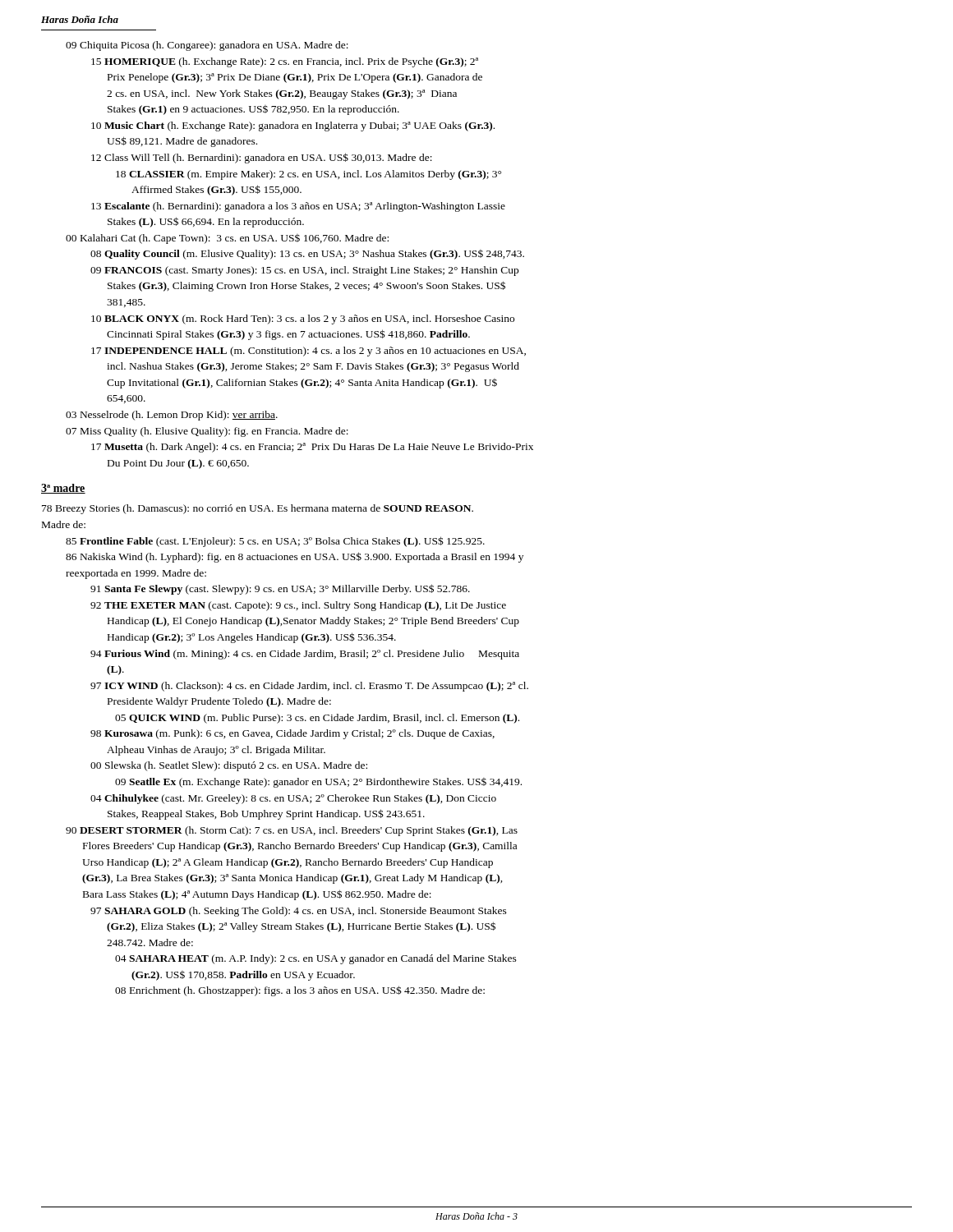Select the list item that says "91 Santa Fe"

click(x=280, y=589)
